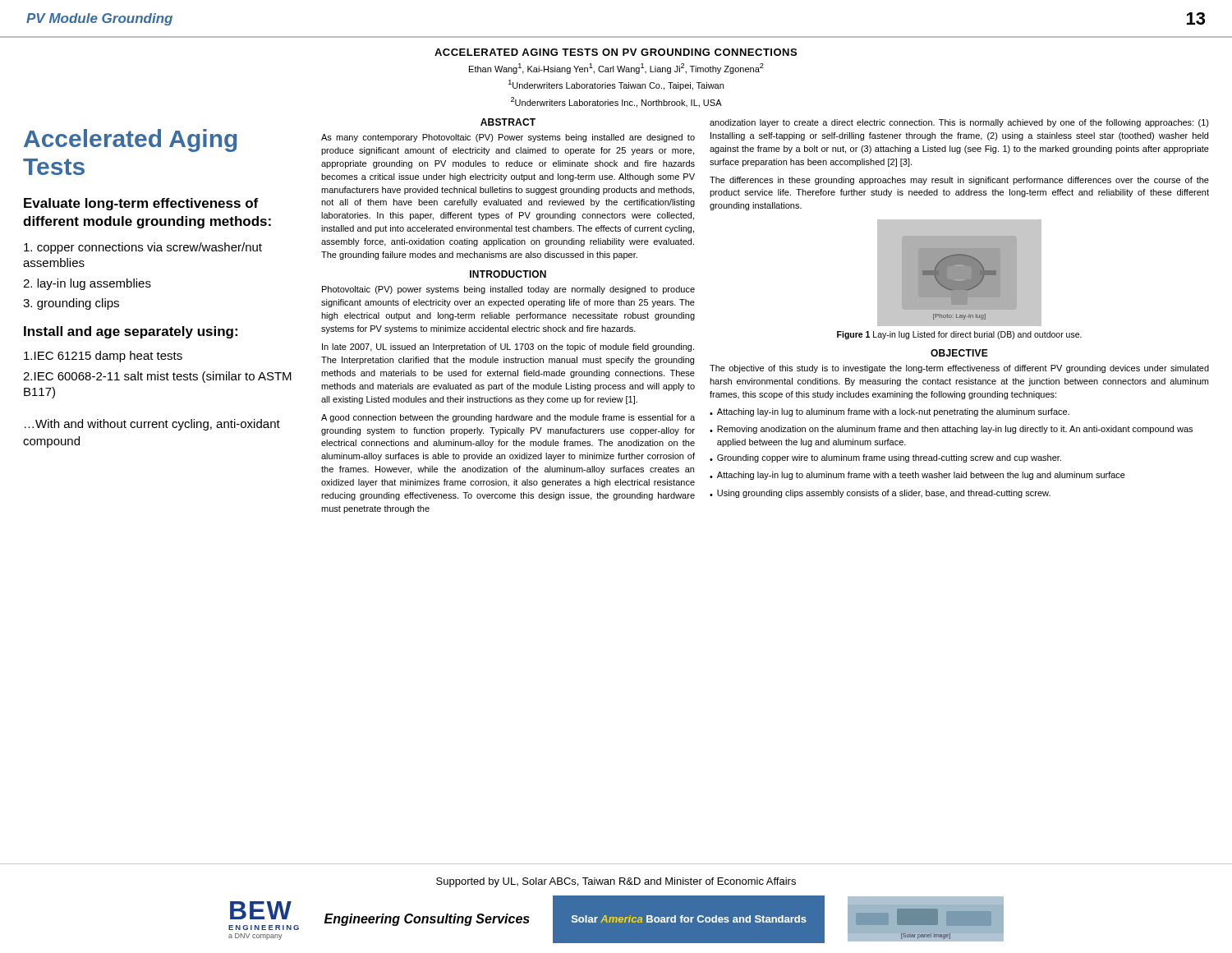The width and height of the screenshot is (1232, 953).
Task: Point to the passage starting "copper connections via"
Action: pos(143,255)
